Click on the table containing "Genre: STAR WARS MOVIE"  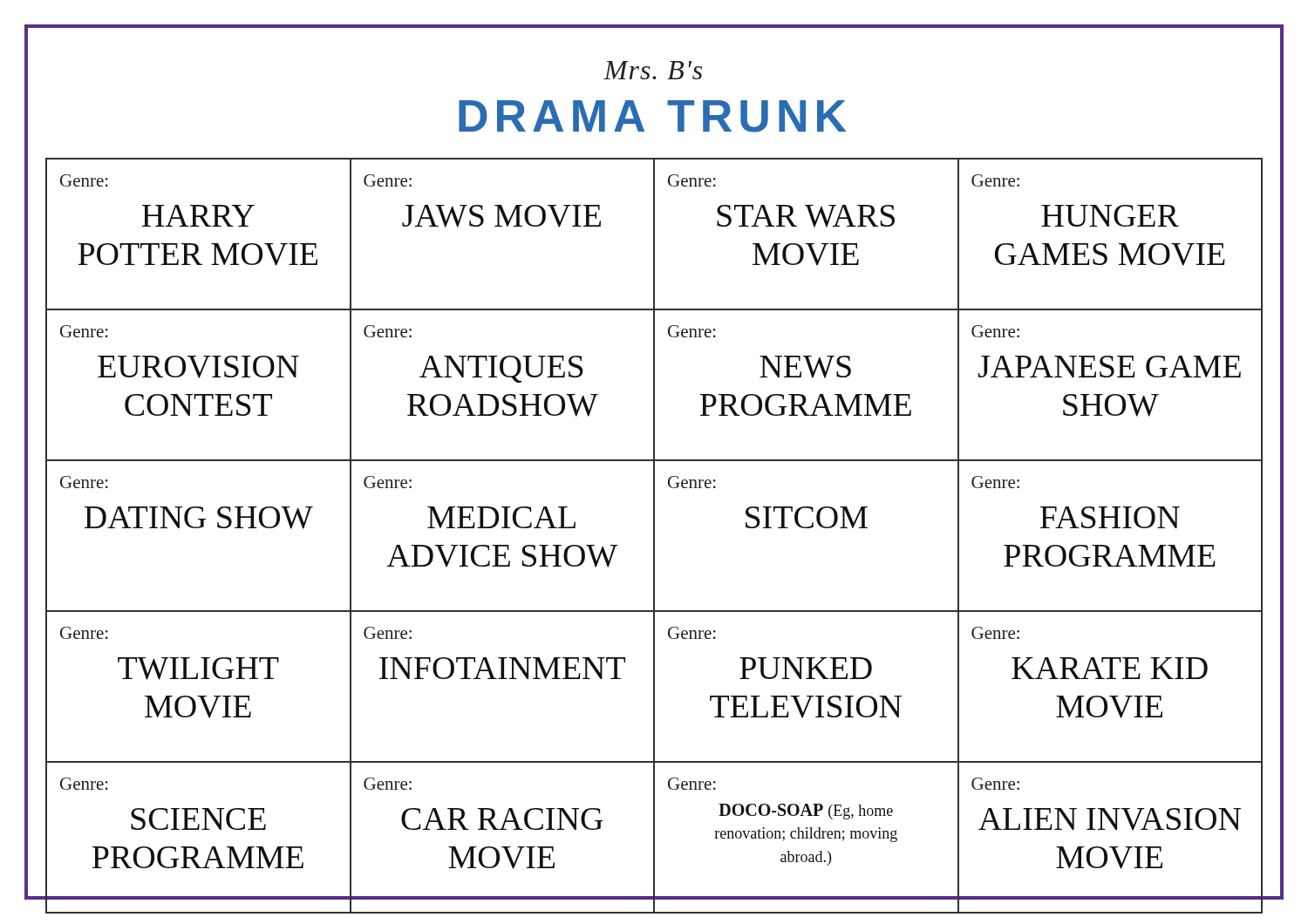[x=654, y=536]
